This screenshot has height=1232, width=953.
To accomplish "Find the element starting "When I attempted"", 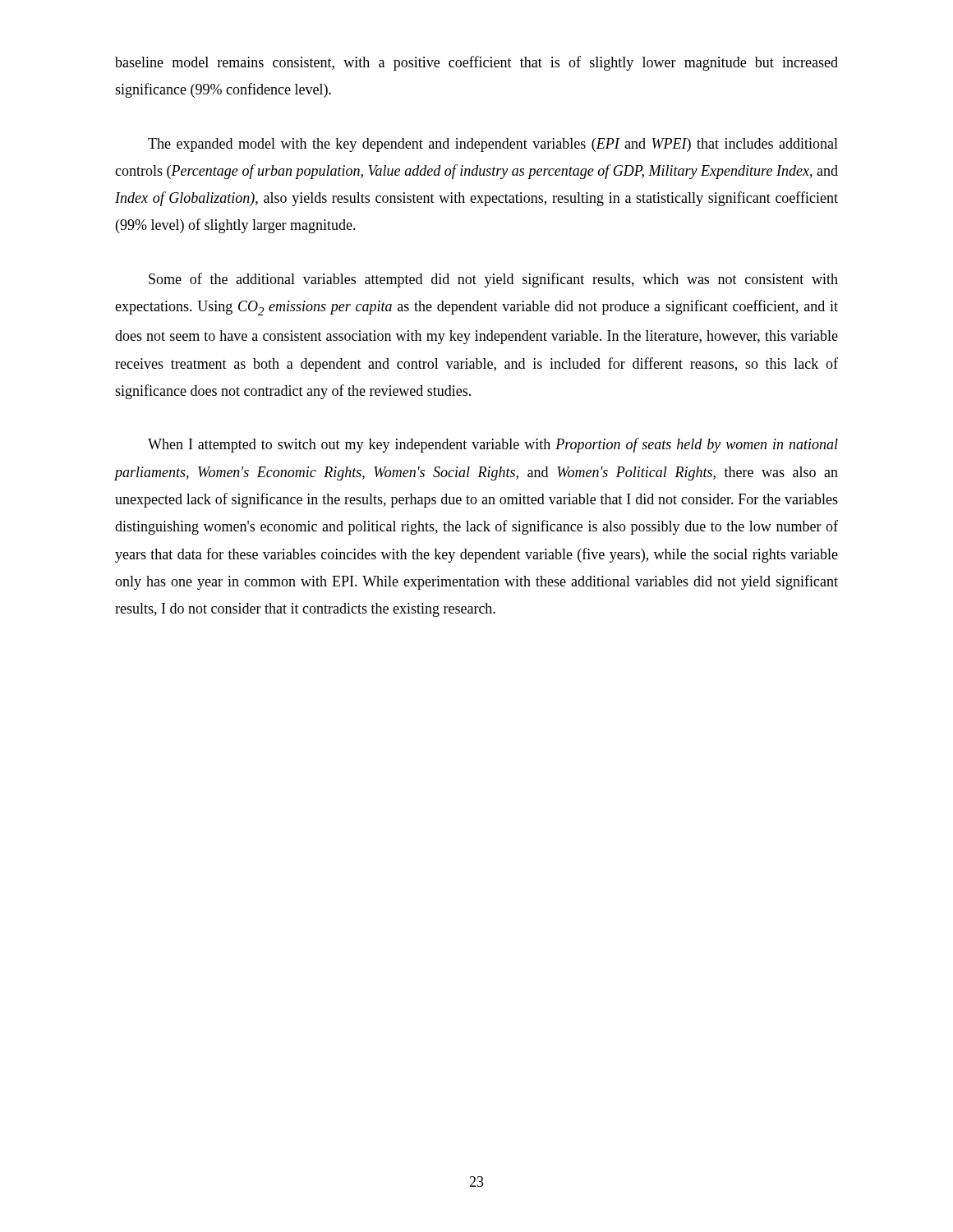I will click(476, 527).
